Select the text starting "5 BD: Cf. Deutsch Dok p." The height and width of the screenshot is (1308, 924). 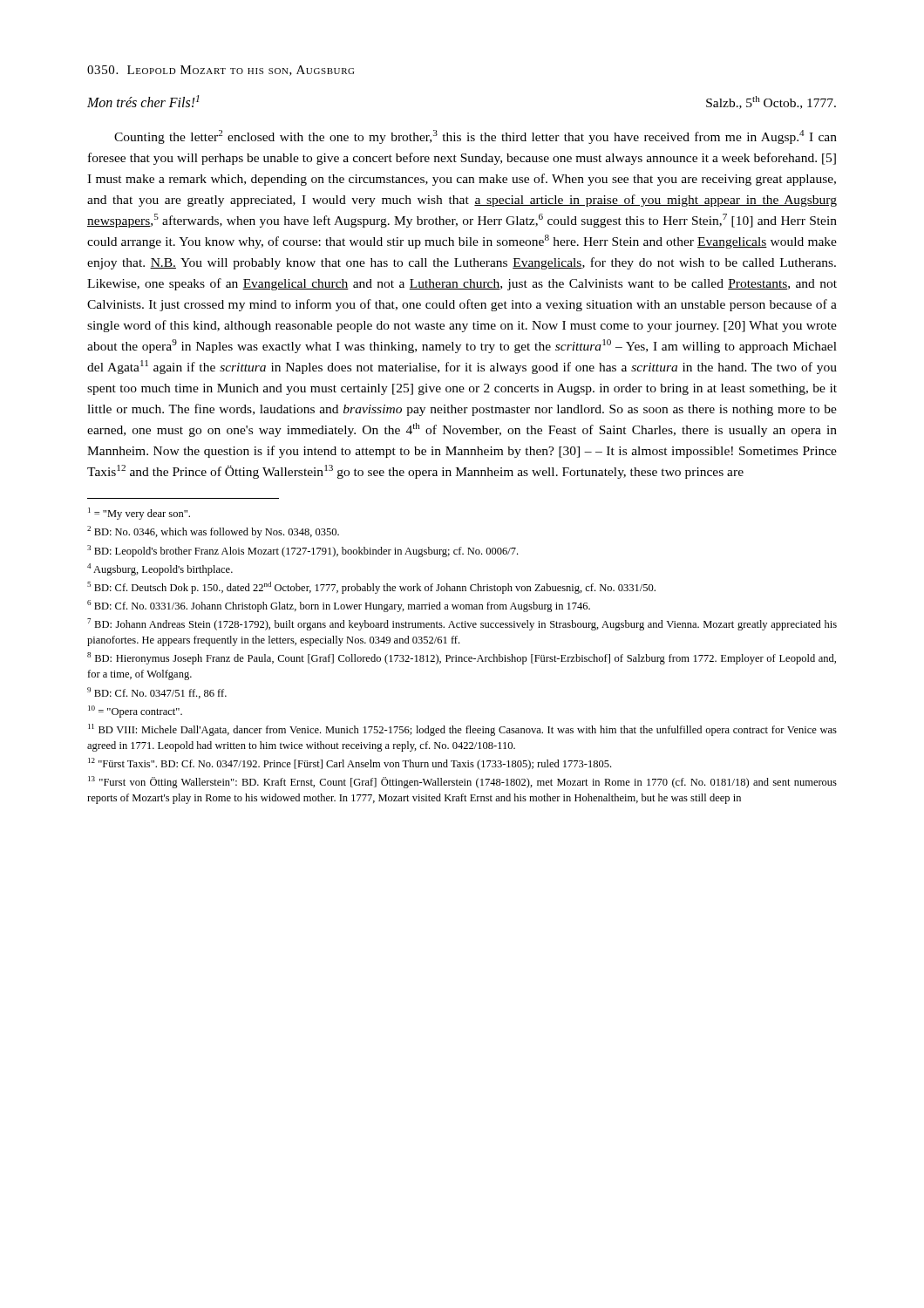coord(372,587)
